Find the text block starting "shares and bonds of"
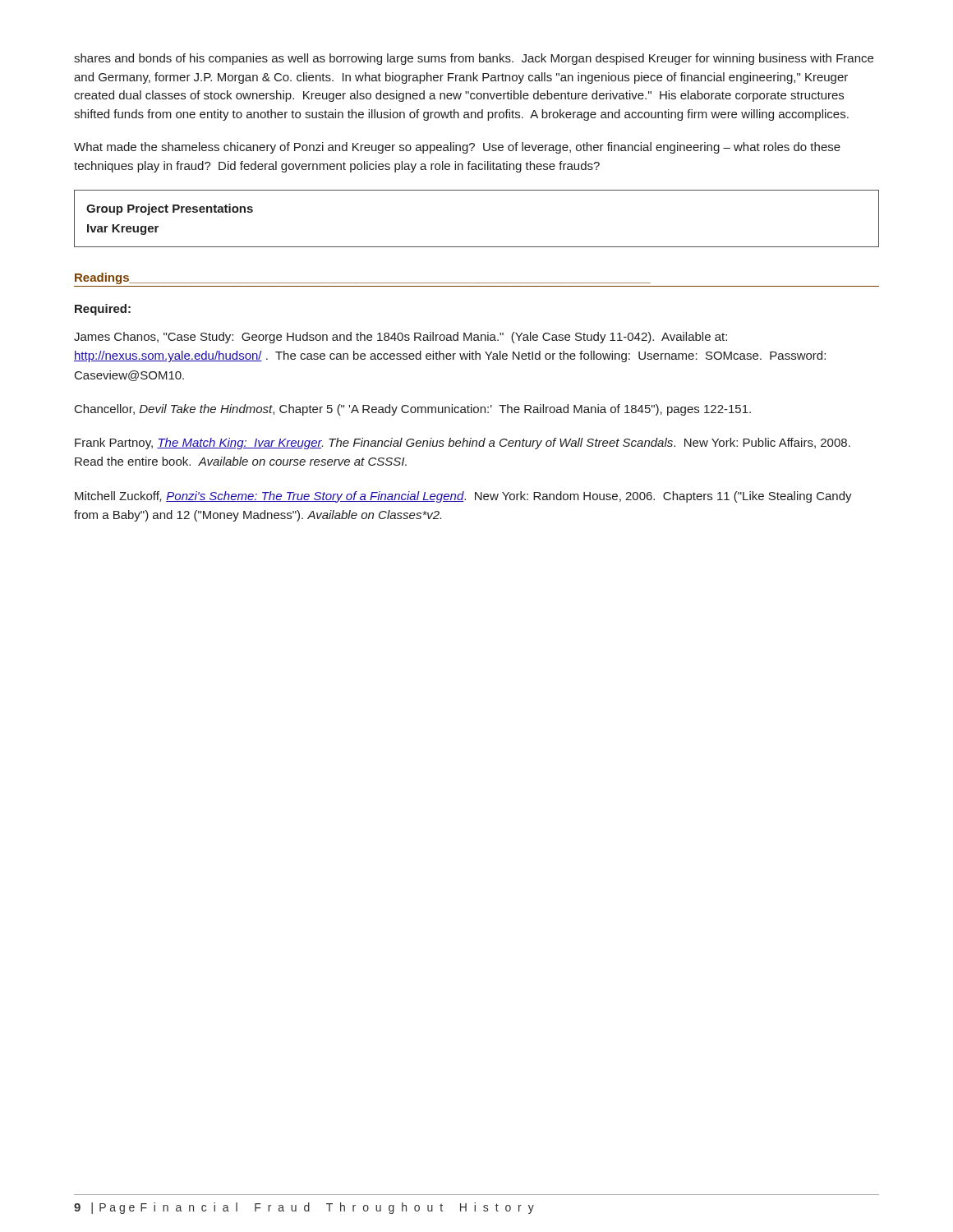 [x=474, y=86]
